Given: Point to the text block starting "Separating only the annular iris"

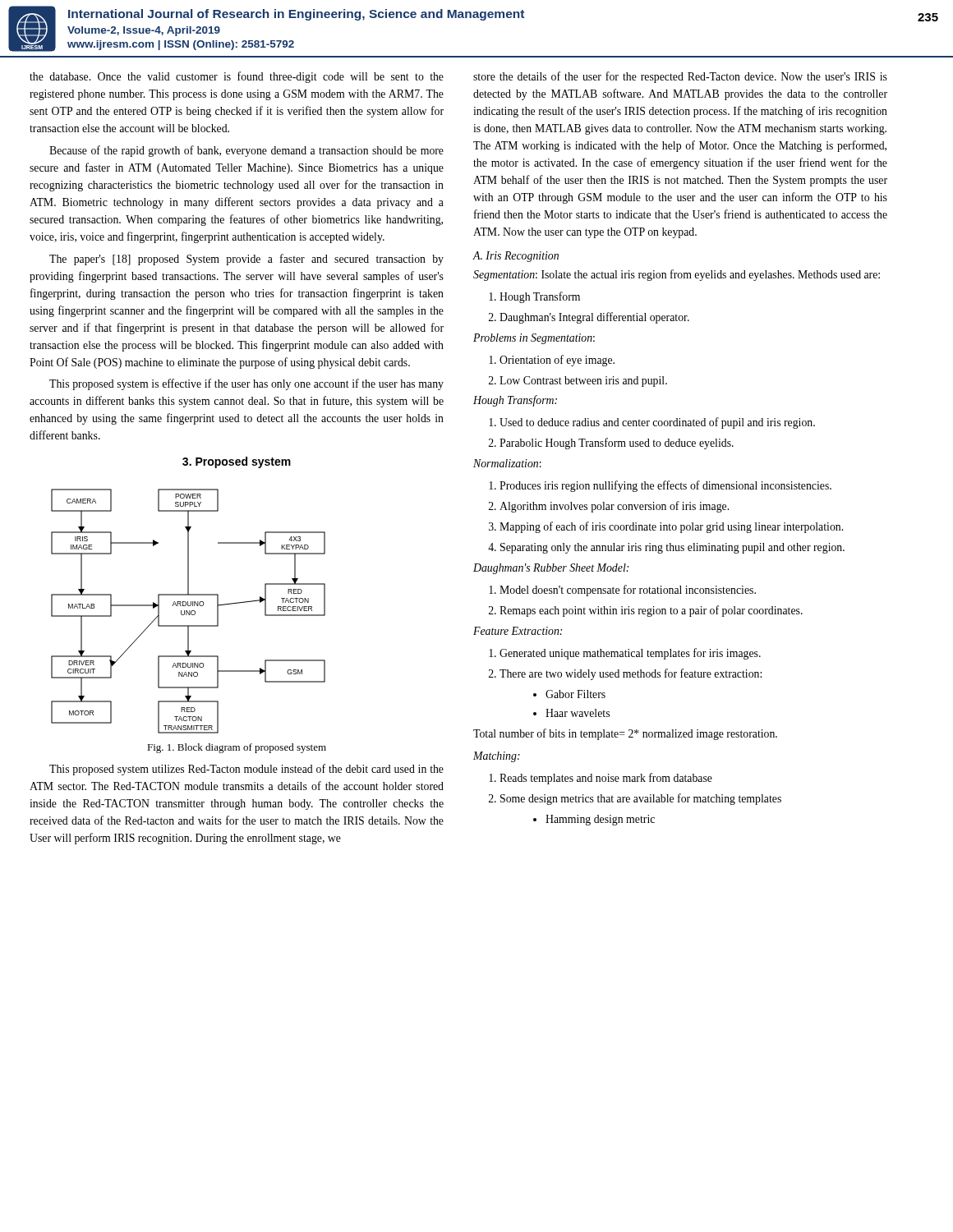Looking at the screenshot, I should (680, 548).
